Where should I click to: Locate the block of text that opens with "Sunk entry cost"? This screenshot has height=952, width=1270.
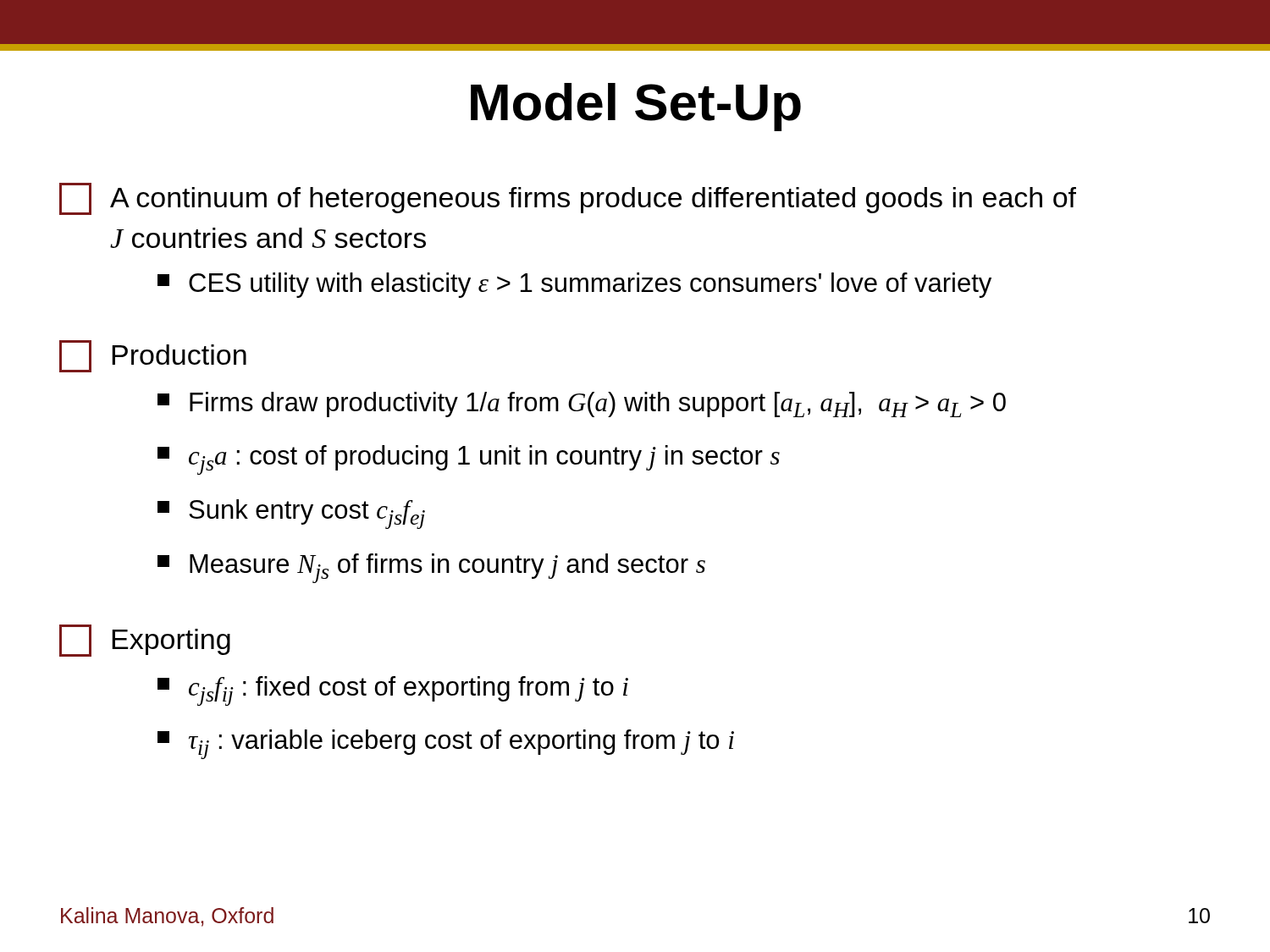[291, 513]
